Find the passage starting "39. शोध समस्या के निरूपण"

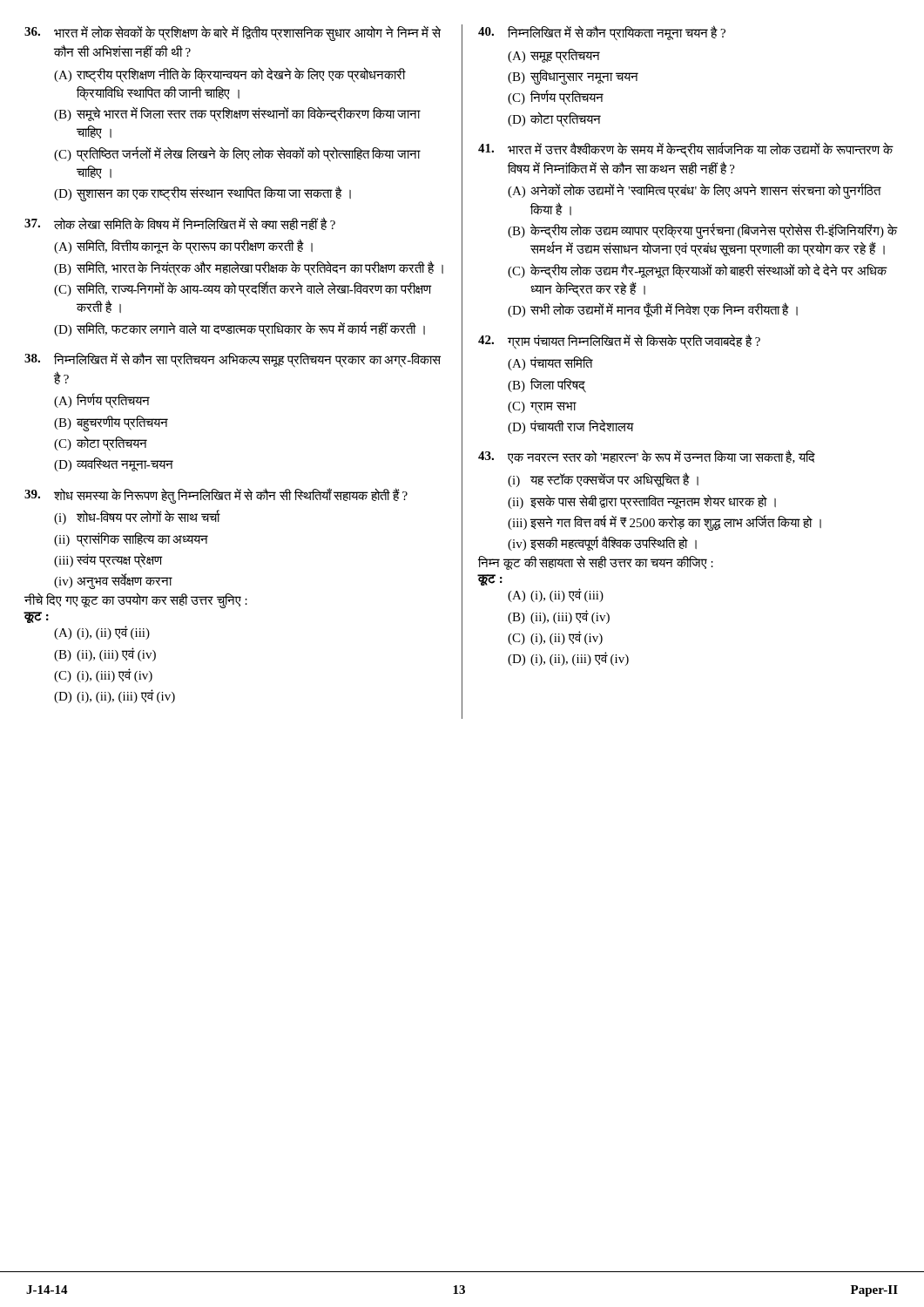coord(235,596)
